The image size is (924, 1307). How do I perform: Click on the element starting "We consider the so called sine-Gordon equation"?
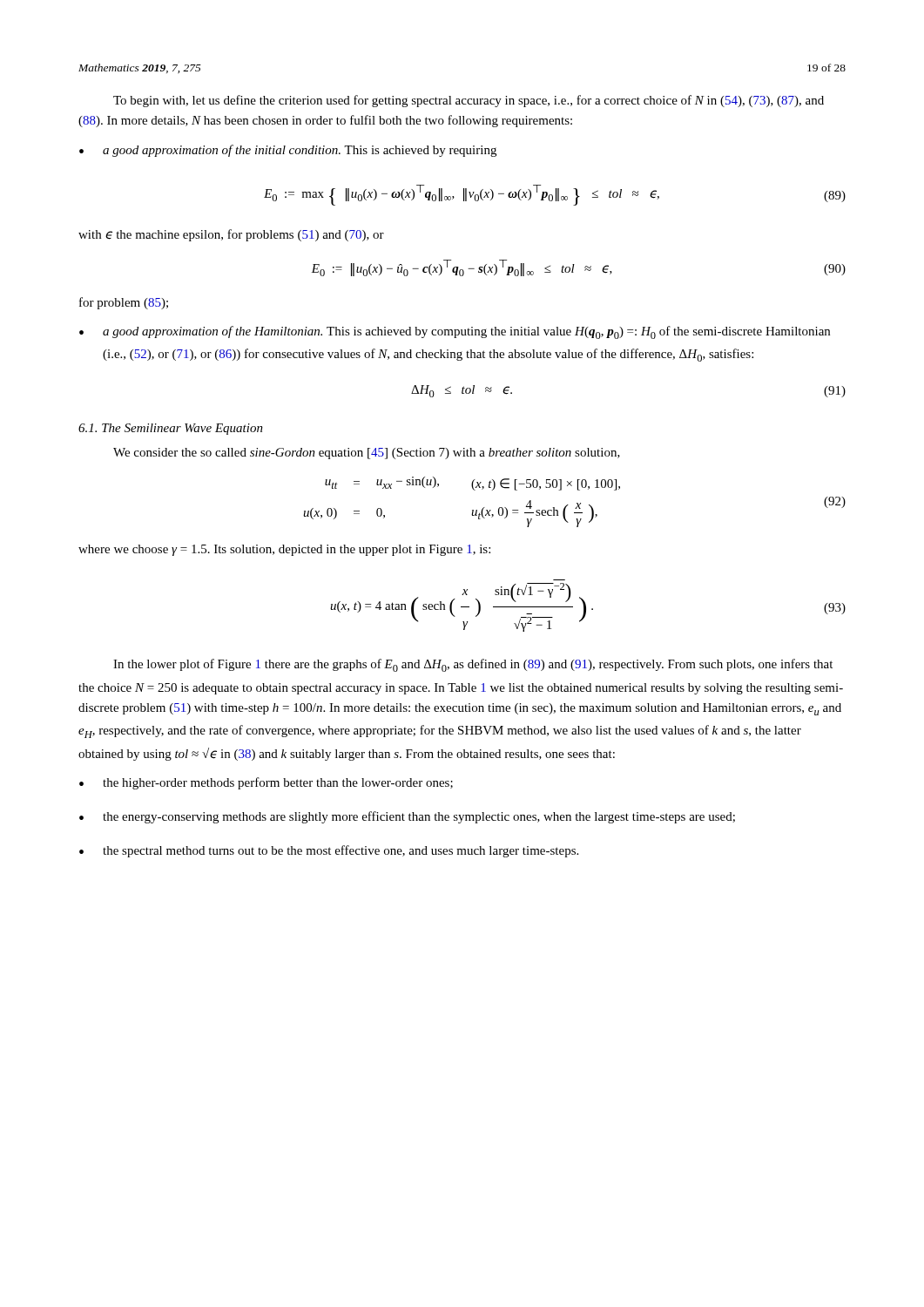367,452
